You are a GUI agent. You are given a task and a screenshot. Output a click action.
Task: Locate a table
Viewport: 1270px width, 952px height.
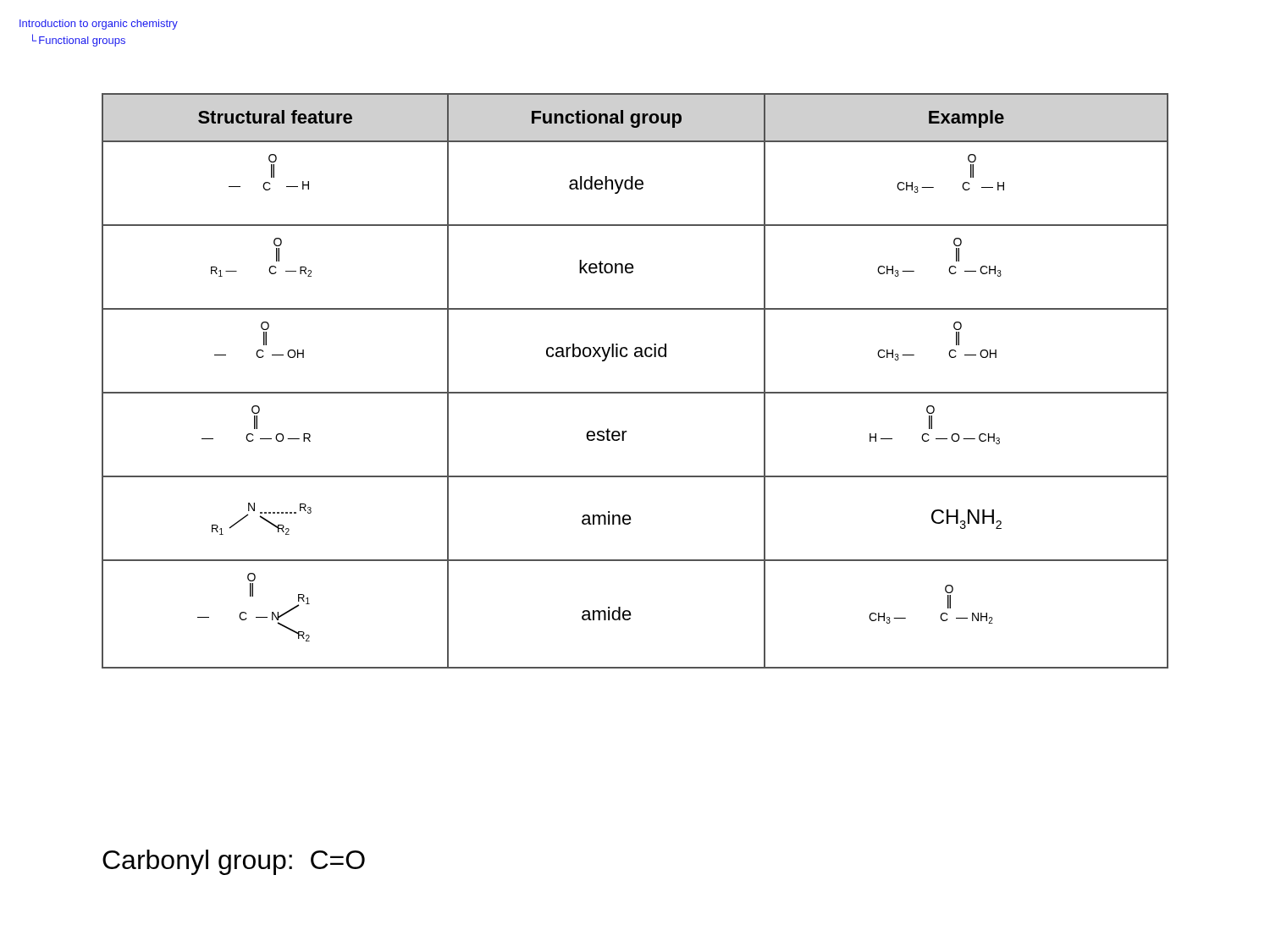(x=635, y=381)
